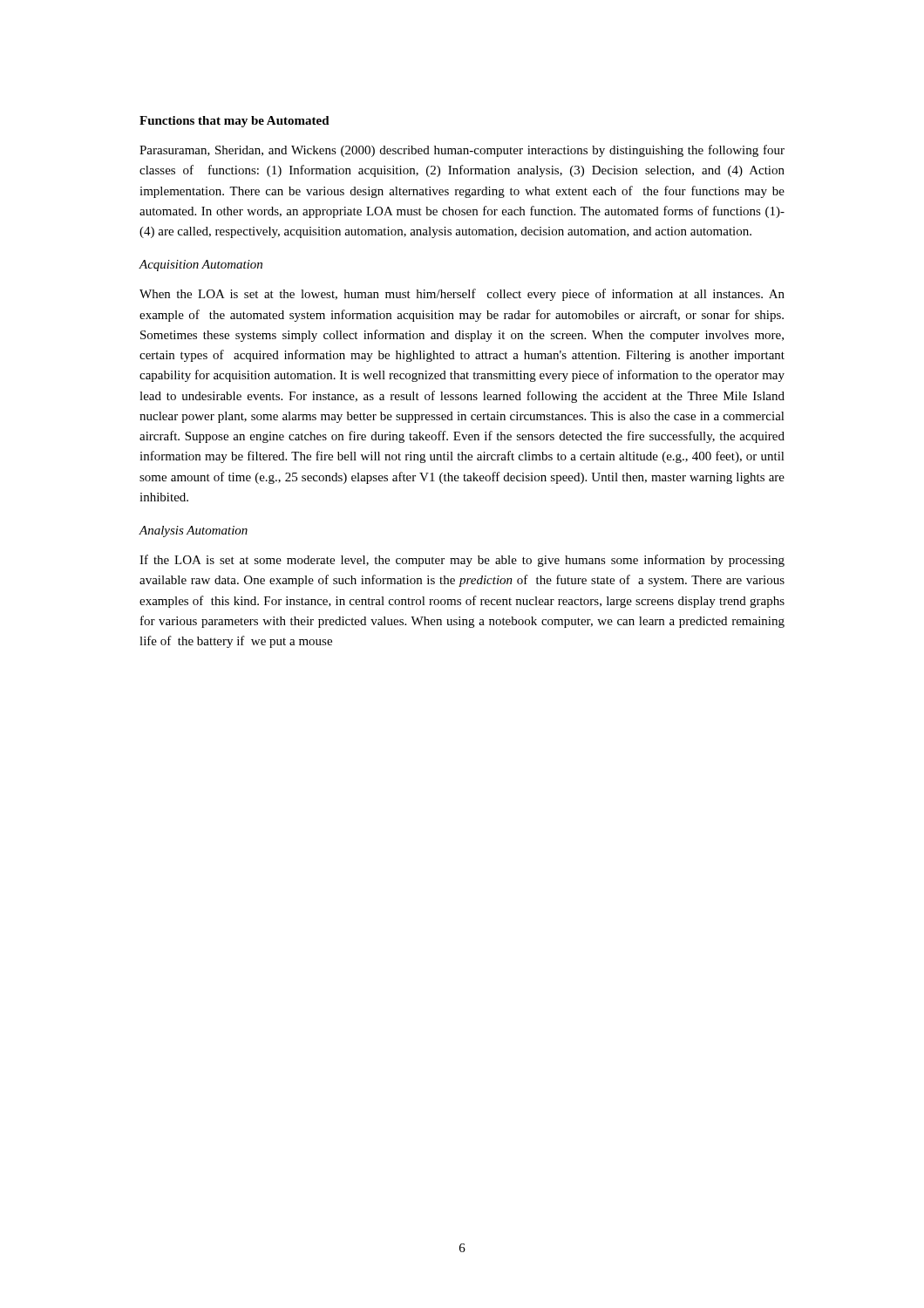Locate the text block containing "Parasuraman, Sheridan, and Wickens (2000)"
The height and width of the screenshot is (1308, 924).
coord(462,191)
